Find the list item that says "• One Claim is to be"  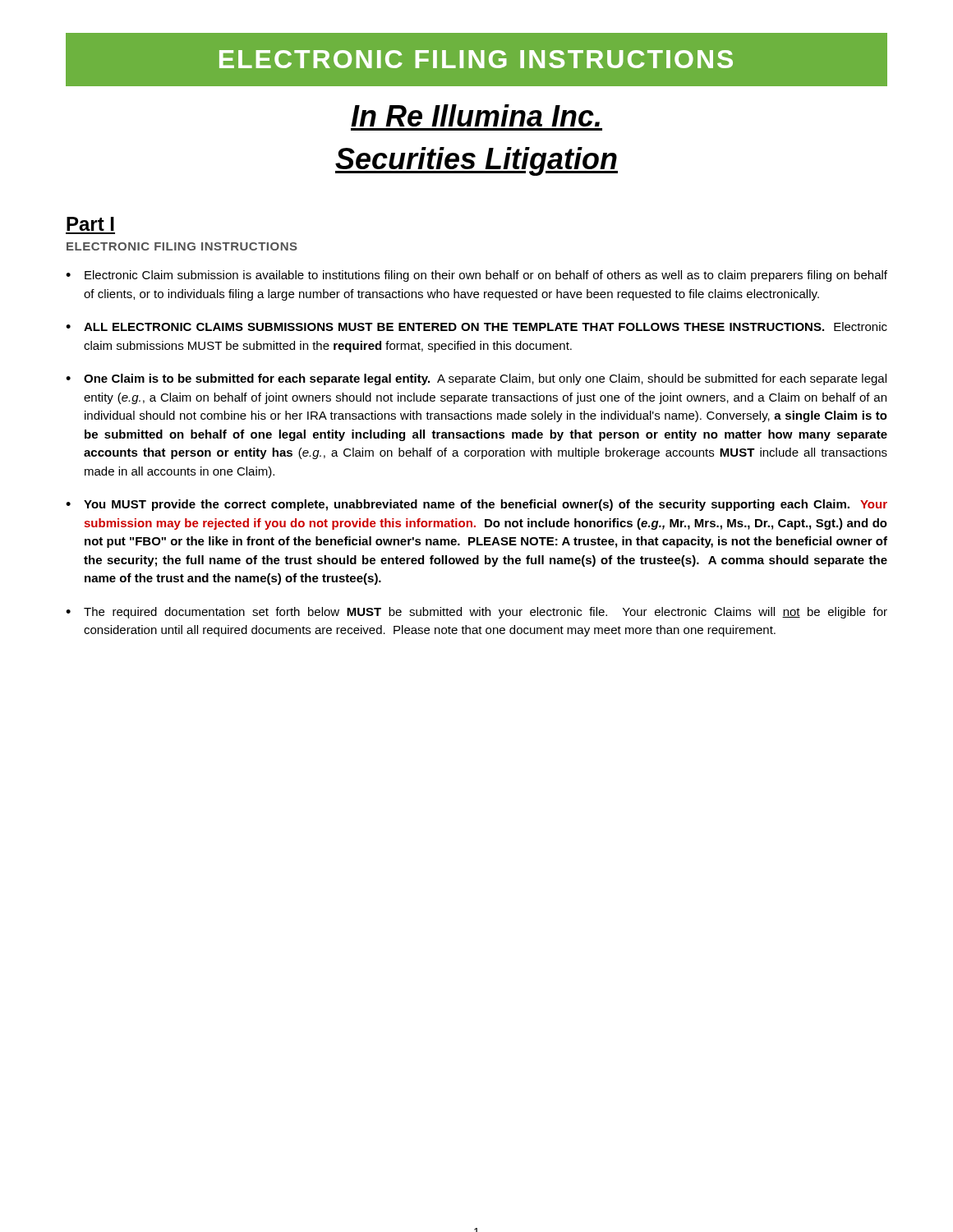point(476,425)
